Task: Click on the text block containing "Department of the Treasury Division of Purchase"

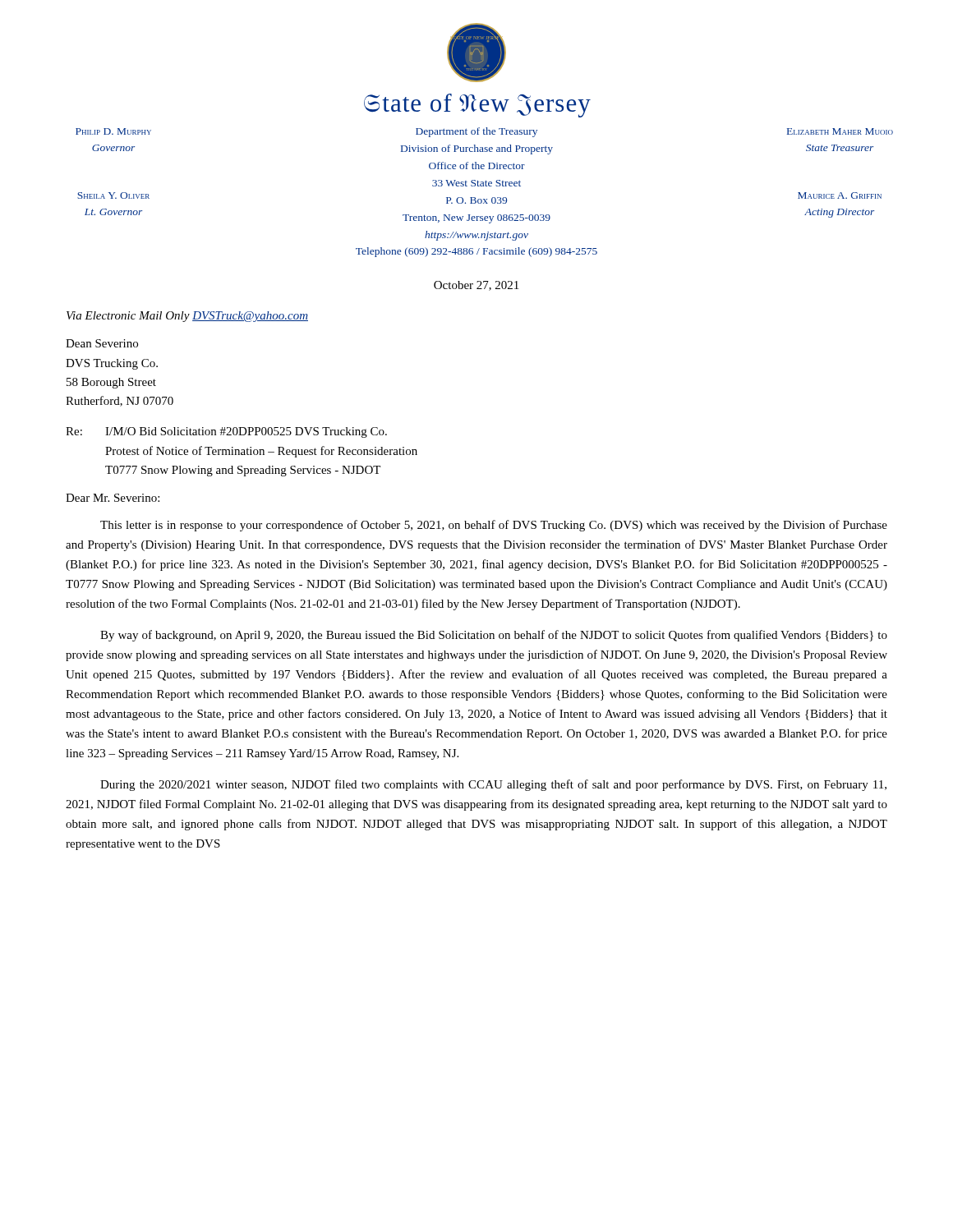Action: click(x=476, y=191)
